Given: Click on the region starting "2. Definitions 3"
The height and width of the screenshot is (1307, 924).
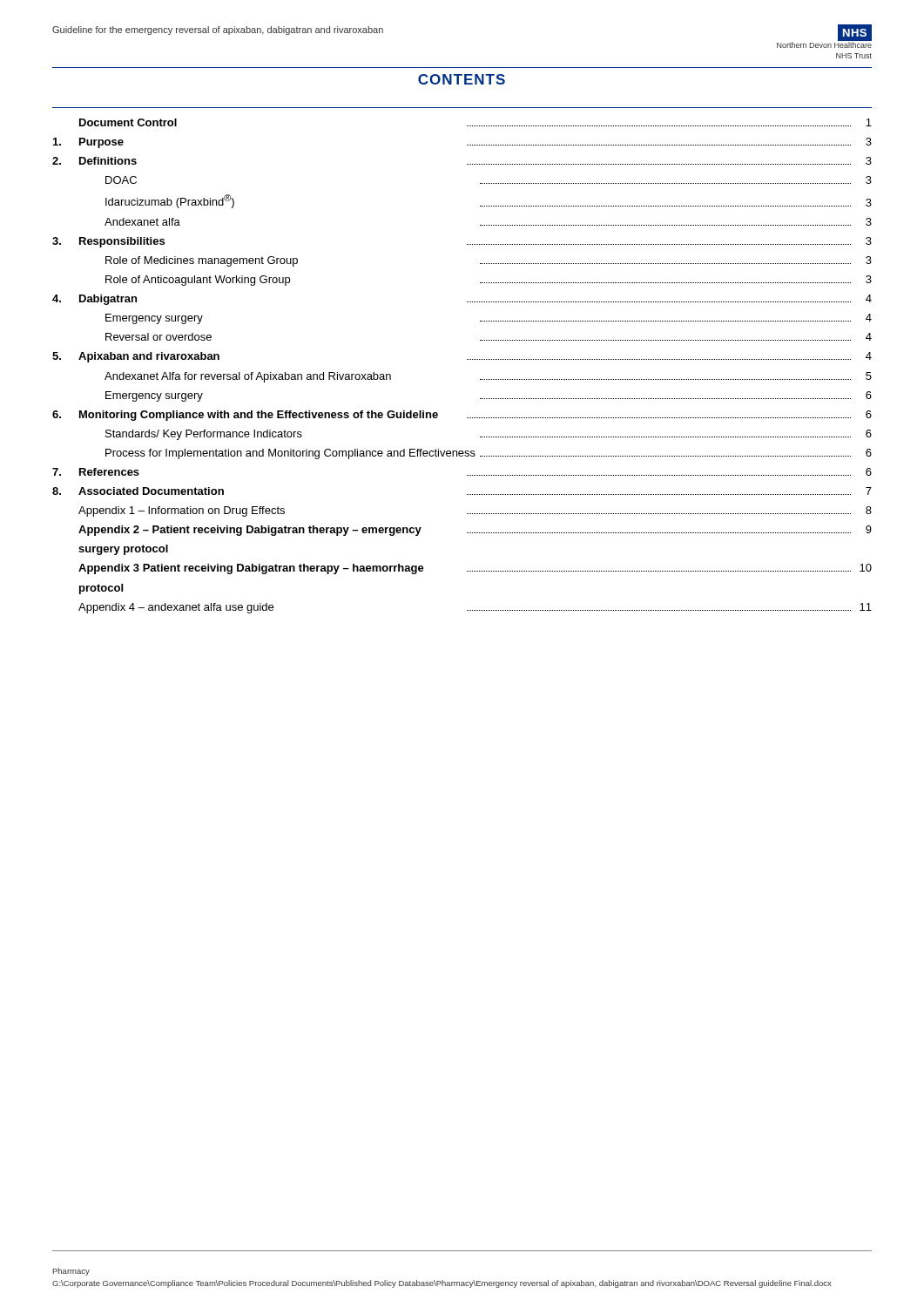Looking at the screenshot, I should point(462,161).
